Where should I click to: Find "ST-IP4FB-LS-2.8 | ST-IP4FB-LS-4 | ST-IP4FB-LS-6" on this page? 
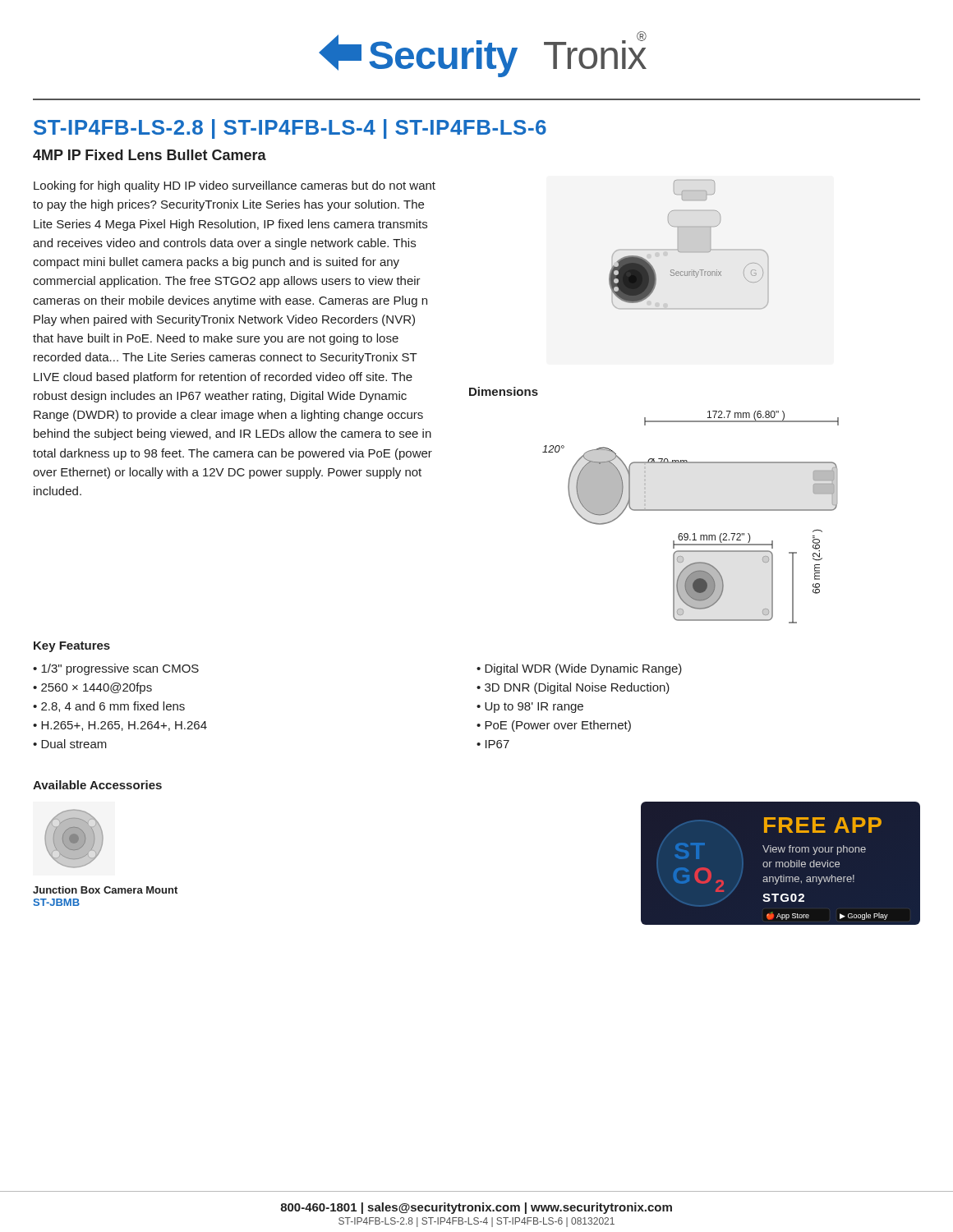coord(476,128)
